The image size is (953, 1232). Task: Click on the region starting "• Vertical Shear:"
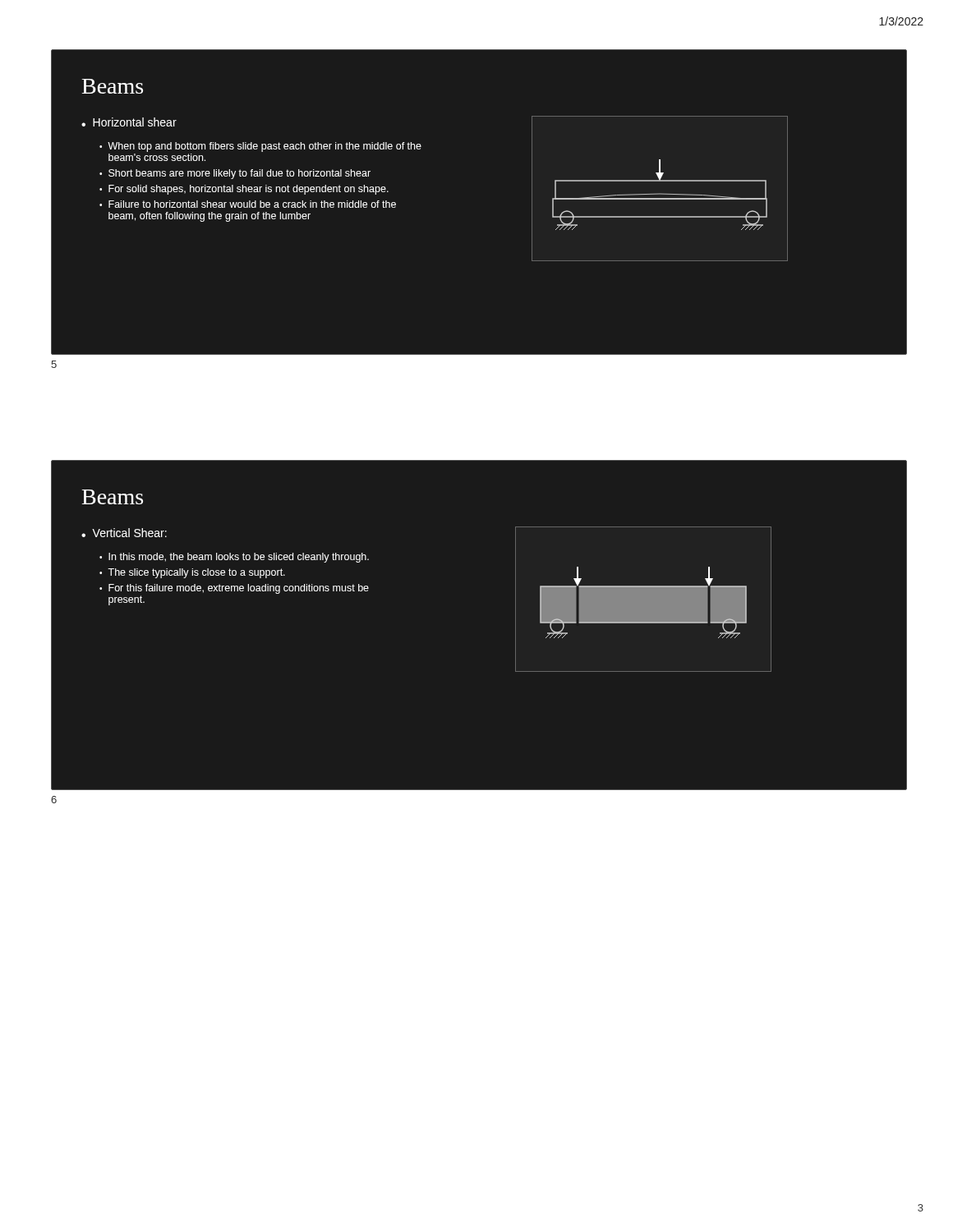(124, 535)
